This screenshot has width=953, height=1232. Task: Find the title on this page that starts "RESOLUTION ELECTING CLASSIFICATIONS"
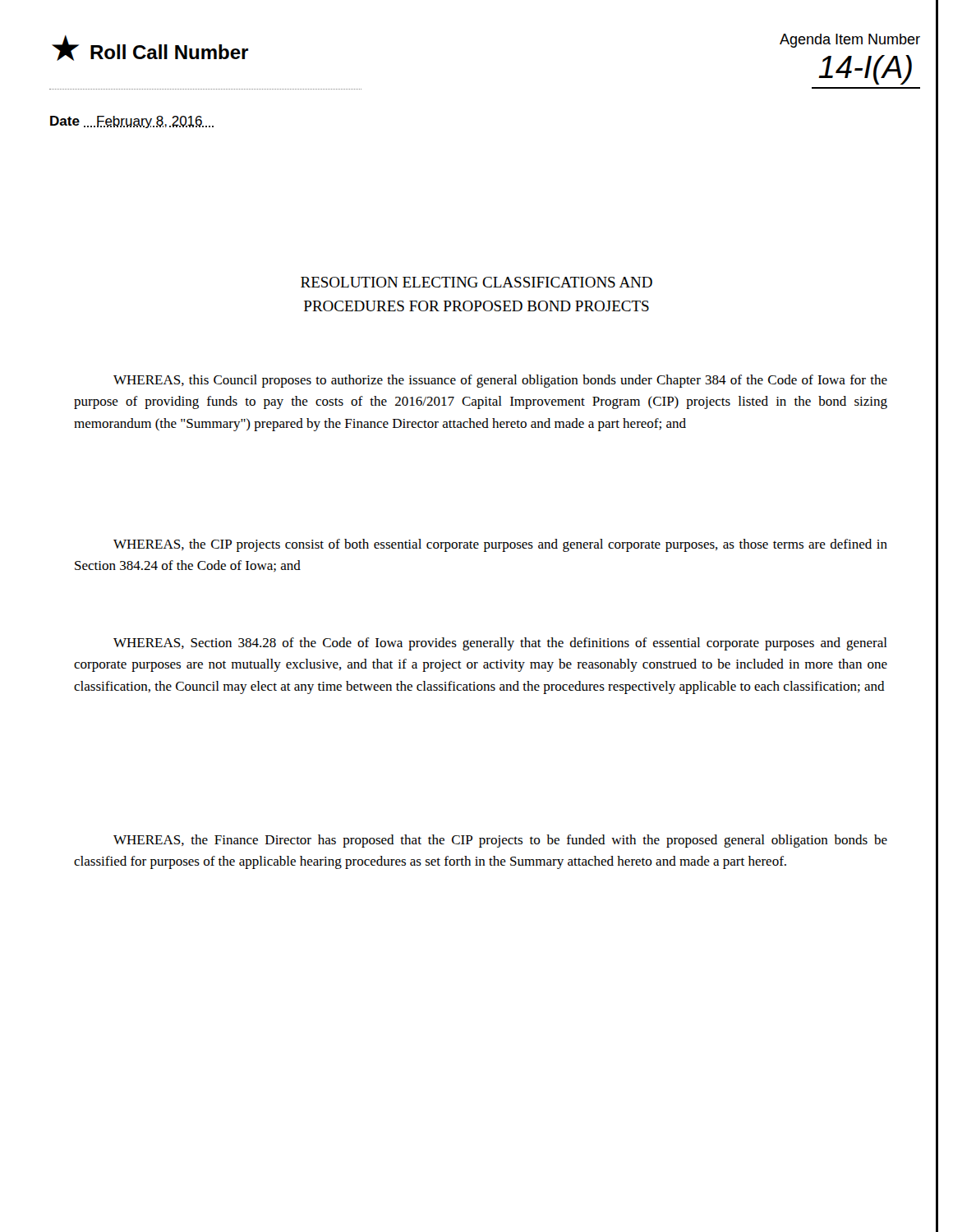pyautogui.click(x=476, y=294)
